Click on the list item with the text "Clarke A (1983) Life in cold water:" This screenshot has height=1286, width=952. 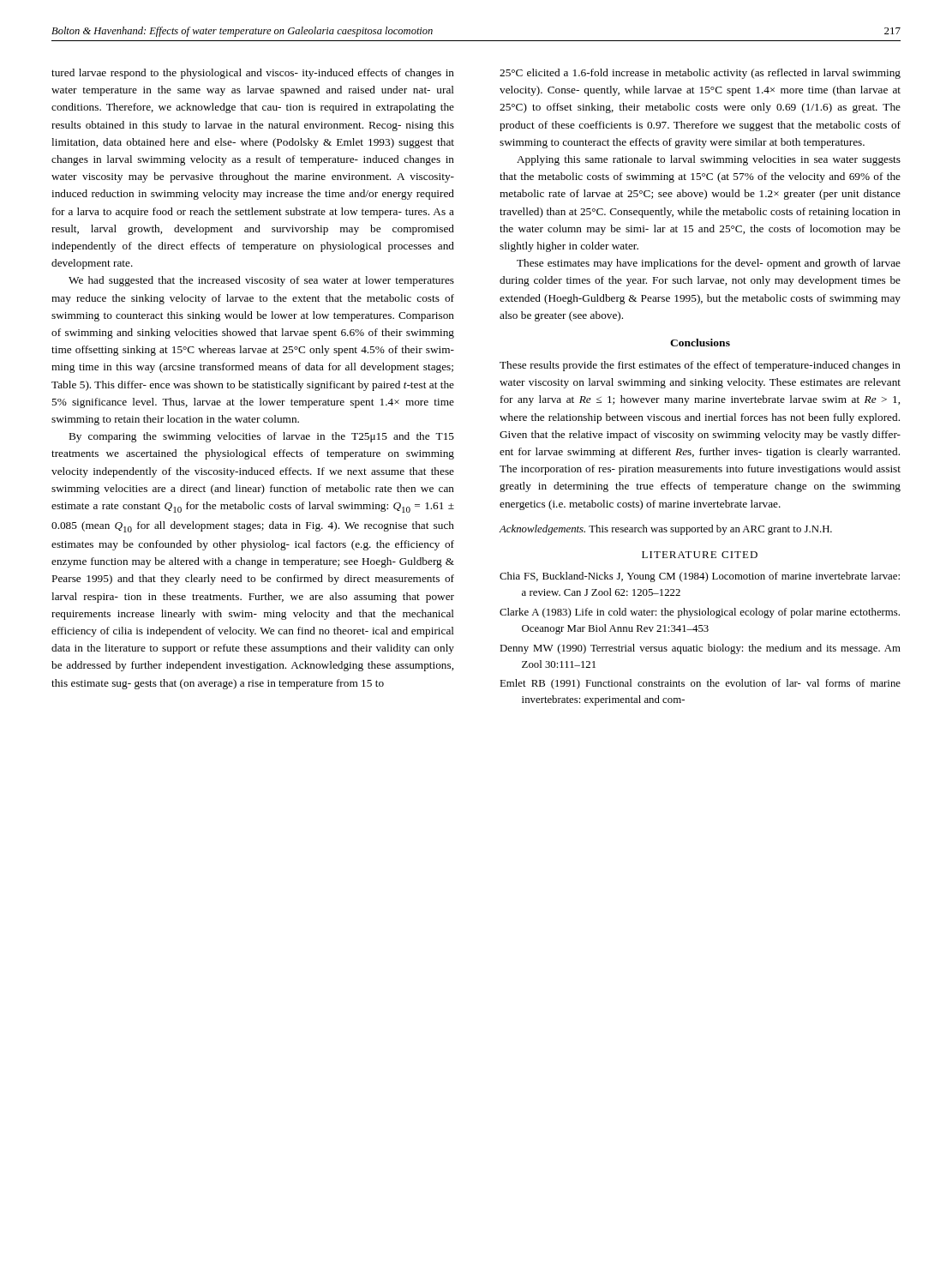click(x=700, y=620)
